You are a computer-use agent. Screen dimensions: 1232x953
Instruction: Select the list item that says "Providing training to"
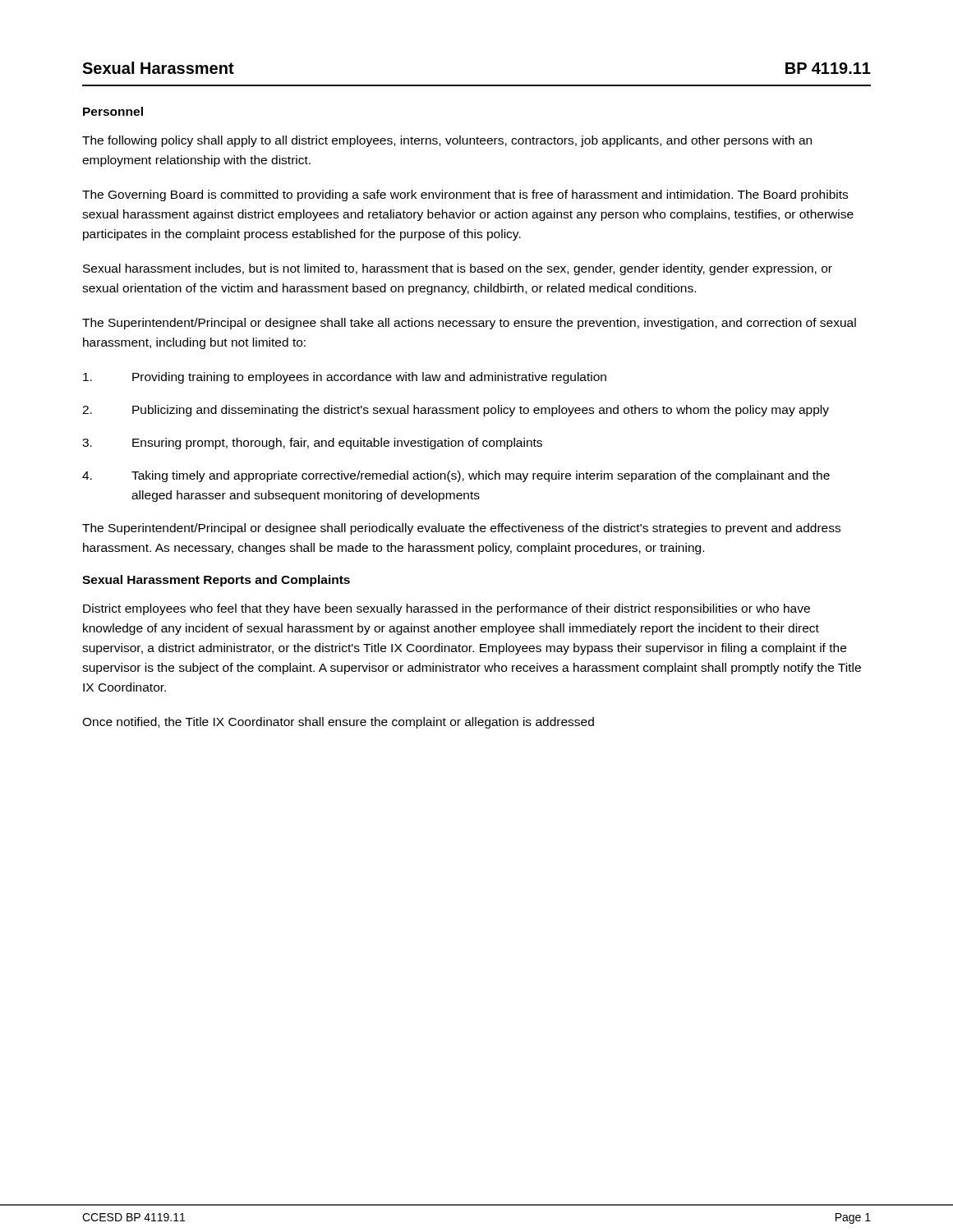point(476,377)
